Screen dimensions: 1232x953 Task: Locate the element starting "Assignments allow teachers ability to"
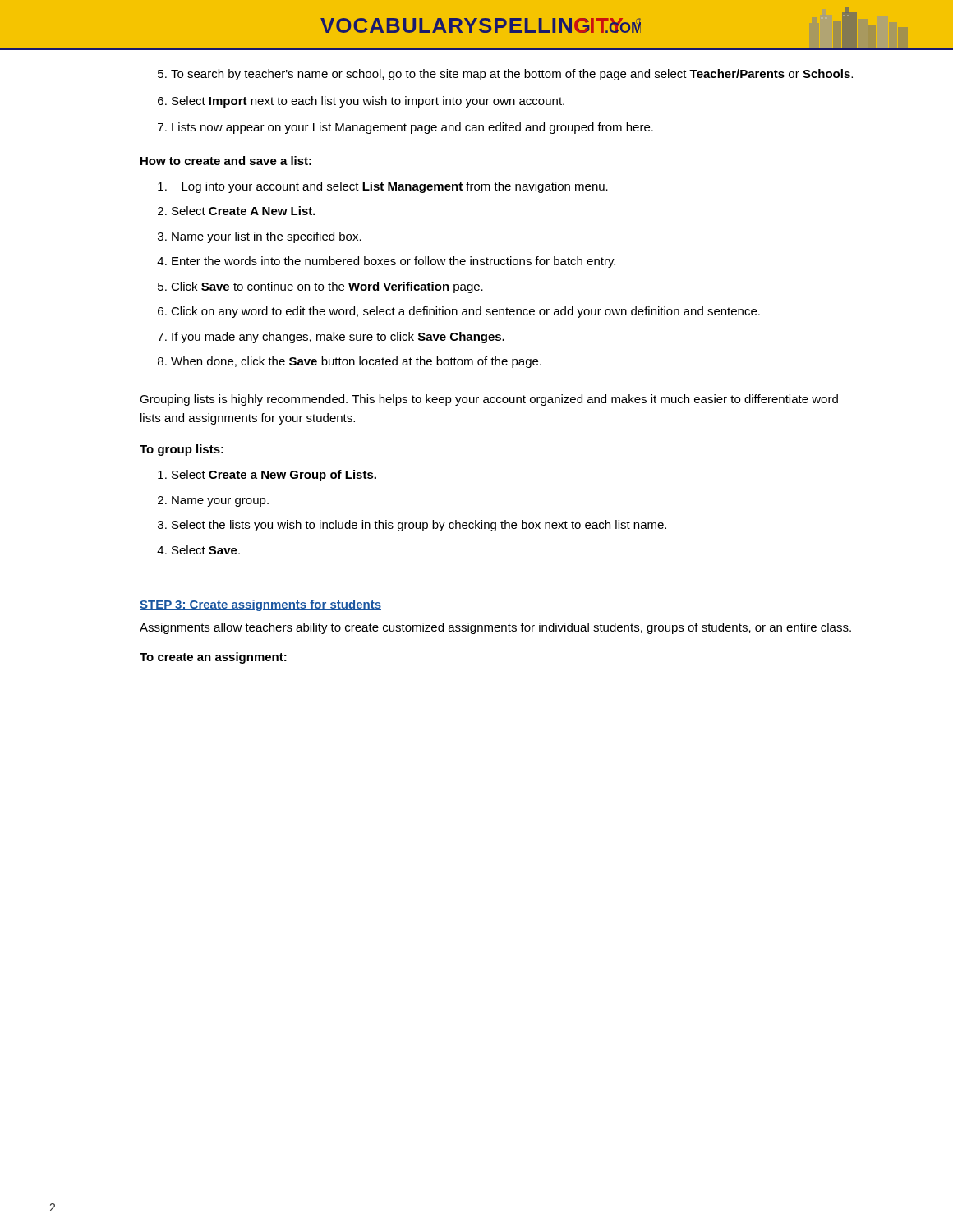[496, 627]
